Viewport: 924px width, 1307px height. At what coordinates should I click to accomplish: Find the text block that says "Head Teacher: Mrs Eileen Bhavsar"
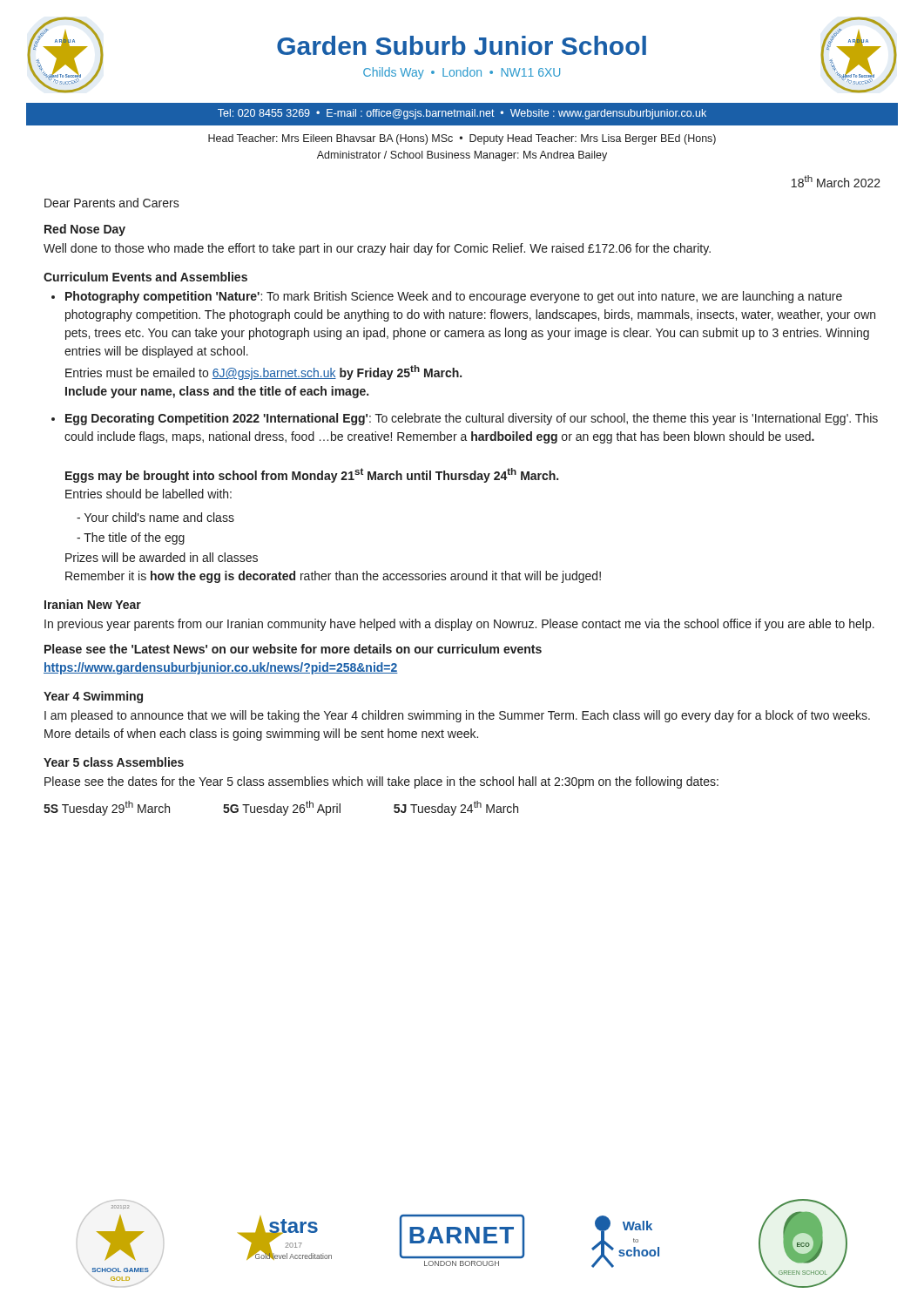pyautogui.click(x=462, y=147)
